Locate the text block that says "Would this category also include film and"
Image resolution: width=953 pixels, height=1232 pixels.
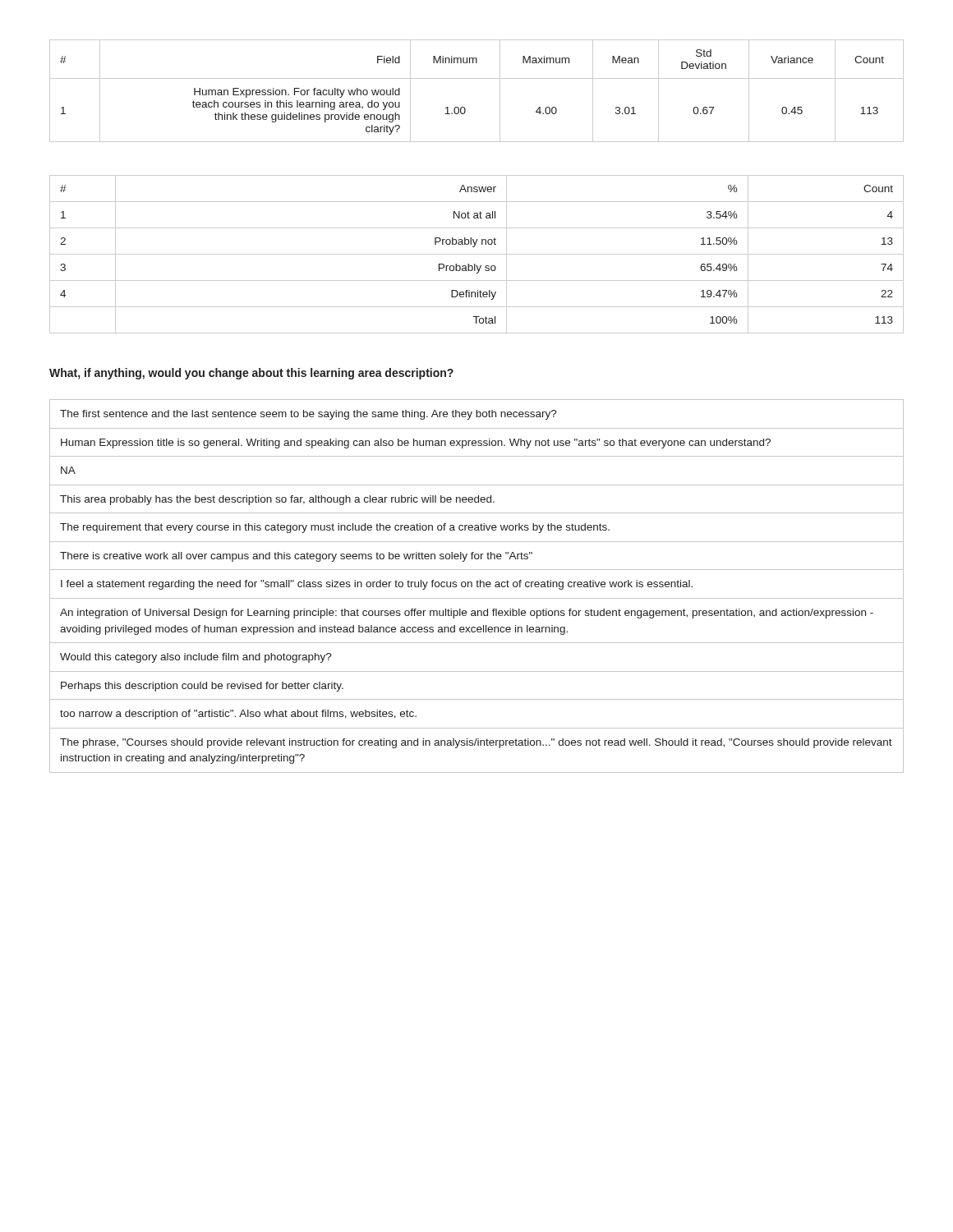[x=196, y=657]
